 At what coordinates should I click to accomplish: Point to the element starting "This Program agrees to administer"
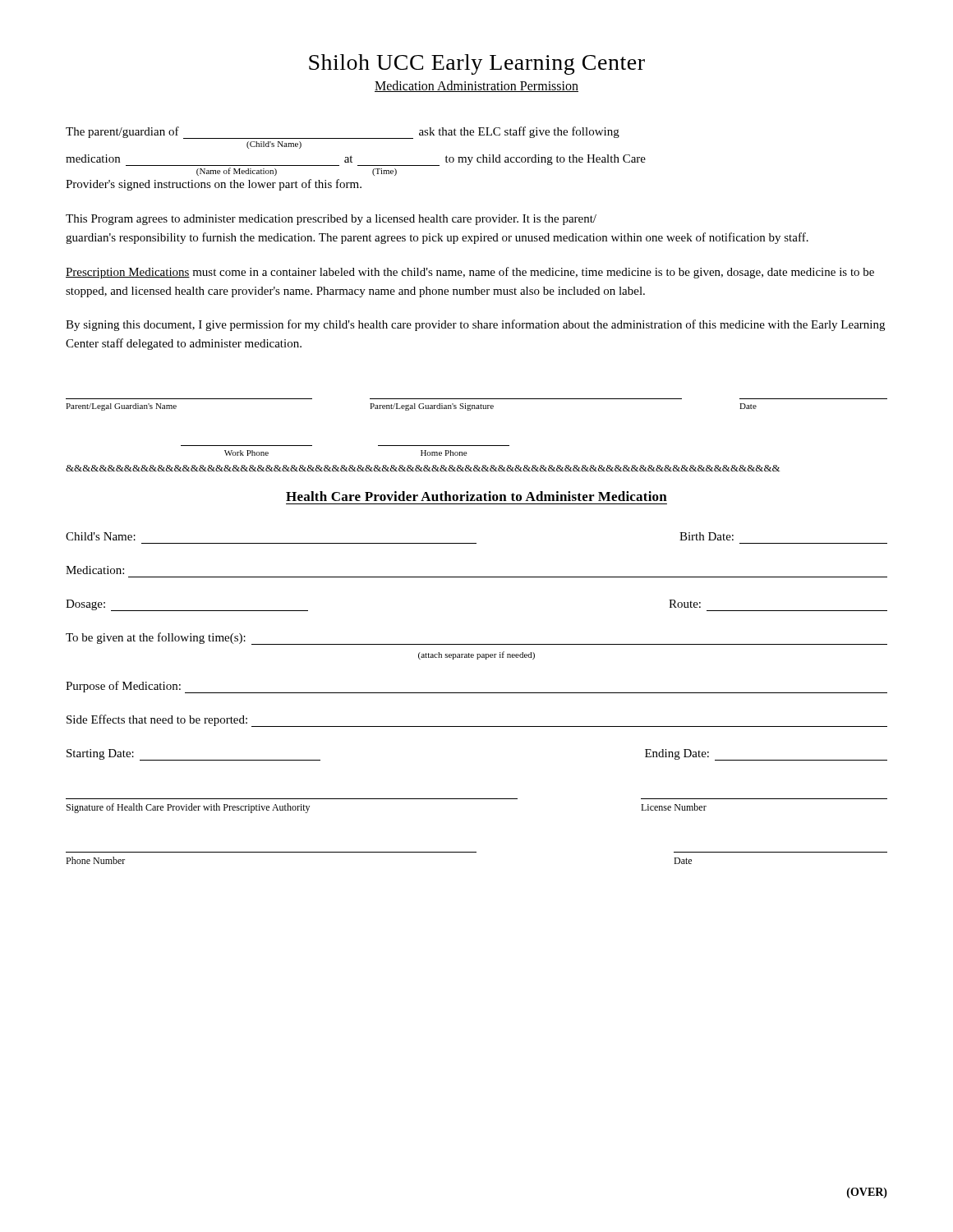(476, 229)
